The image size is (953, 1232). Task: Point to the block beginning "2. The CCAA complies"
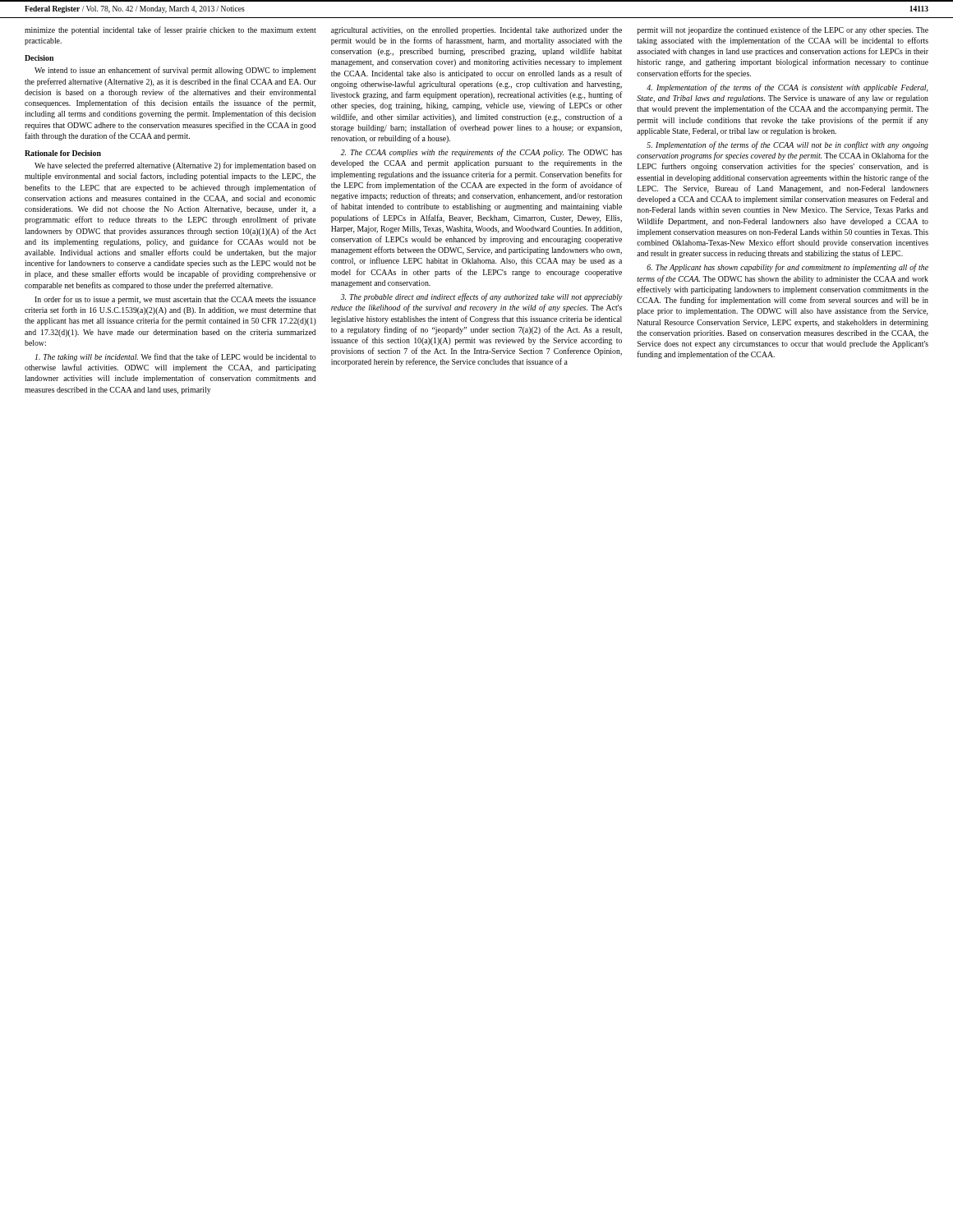(x=476, y=218)
